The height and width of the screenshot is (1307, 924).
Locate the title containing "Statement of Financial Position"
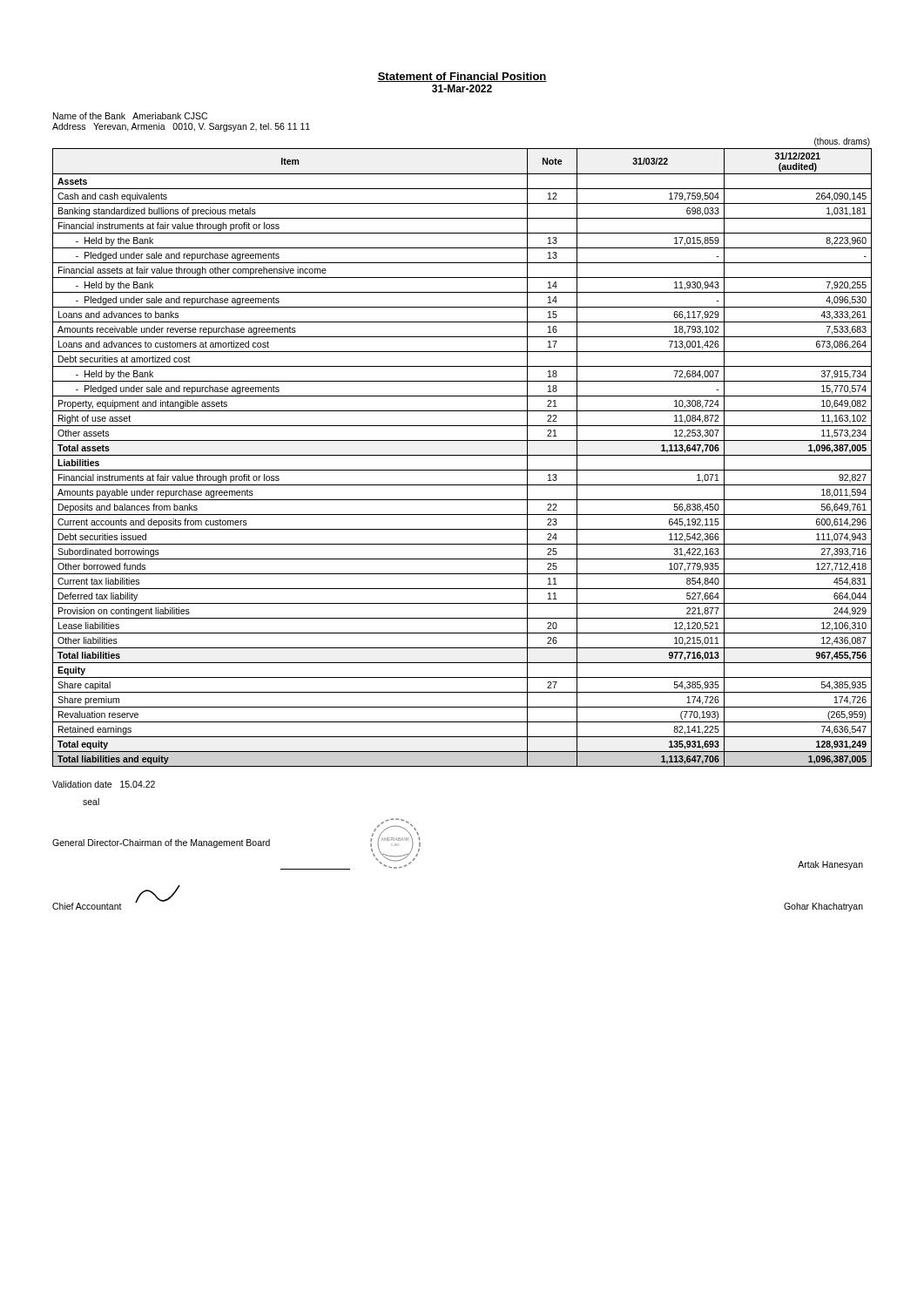click(462, 82)
